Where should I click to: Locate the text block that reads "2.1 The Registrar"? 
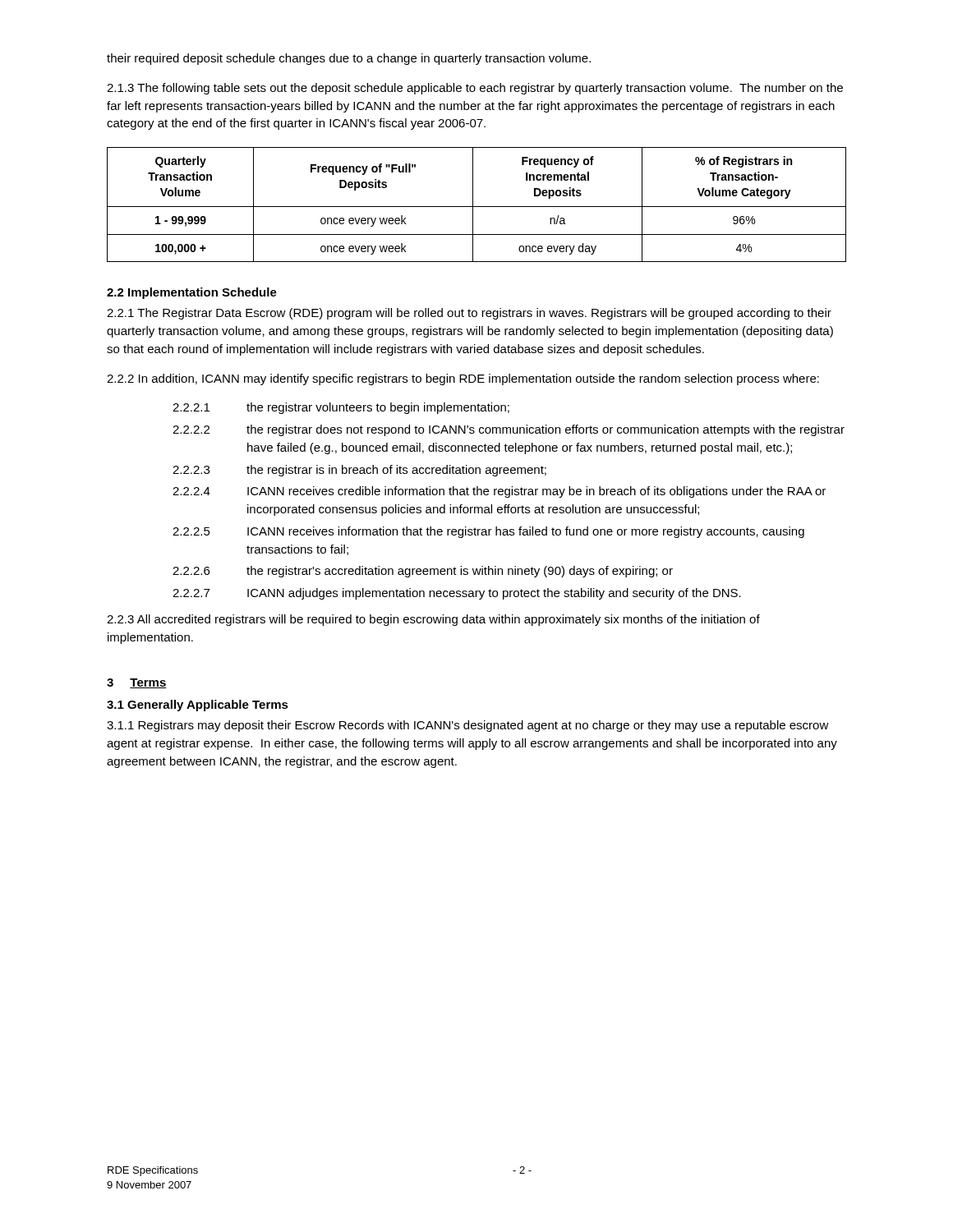[470, 331]
